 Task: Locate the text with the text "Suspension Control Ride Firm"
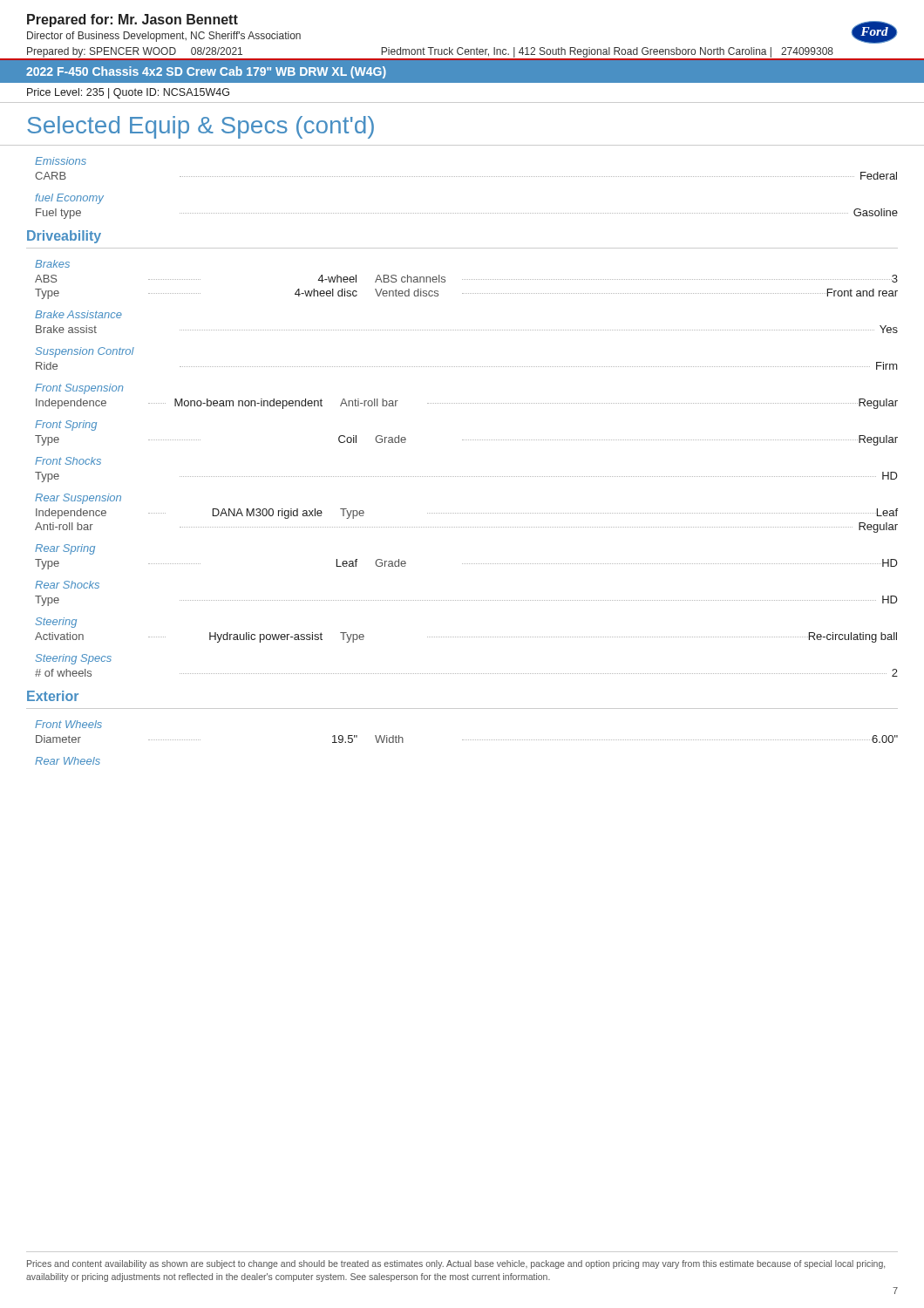click(462, 358)
